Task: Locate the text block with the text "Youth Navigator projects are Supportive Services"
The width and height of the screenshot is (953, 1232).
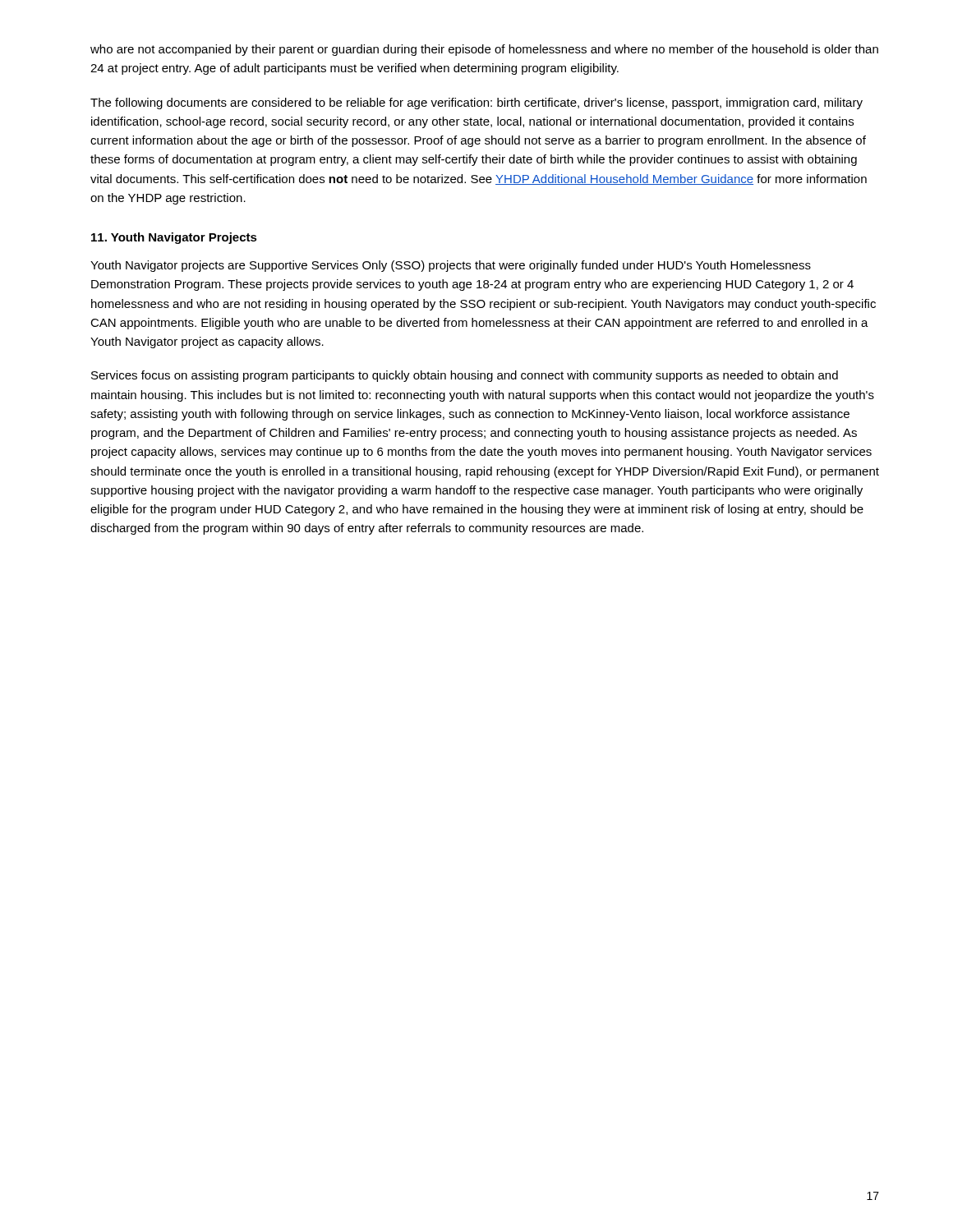Action: pyautogui.click(x=483, y=303)
